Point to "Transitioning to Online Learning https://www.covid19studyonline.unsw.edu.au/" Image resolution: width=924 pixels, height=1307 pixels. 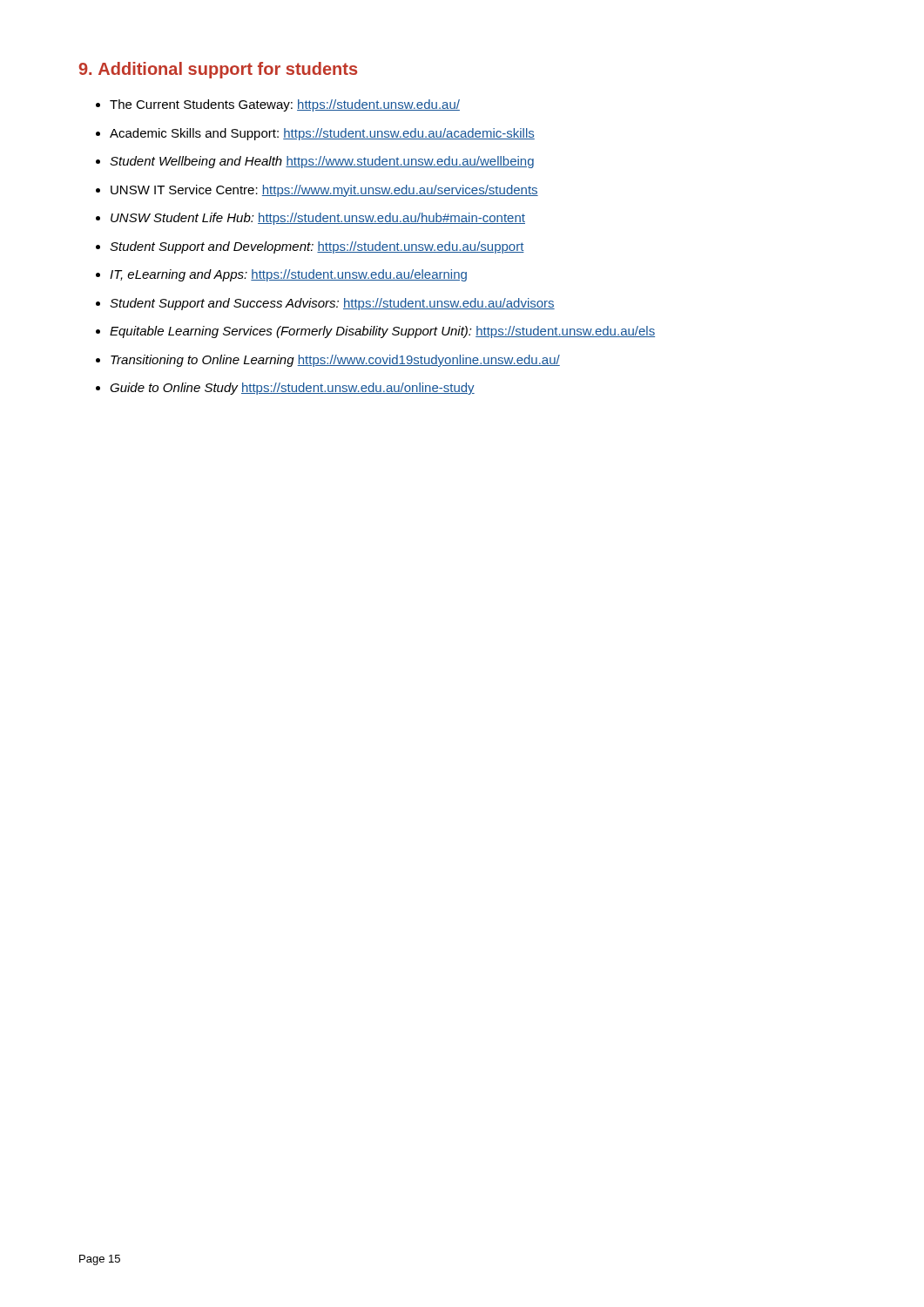(x=335, y=359)
